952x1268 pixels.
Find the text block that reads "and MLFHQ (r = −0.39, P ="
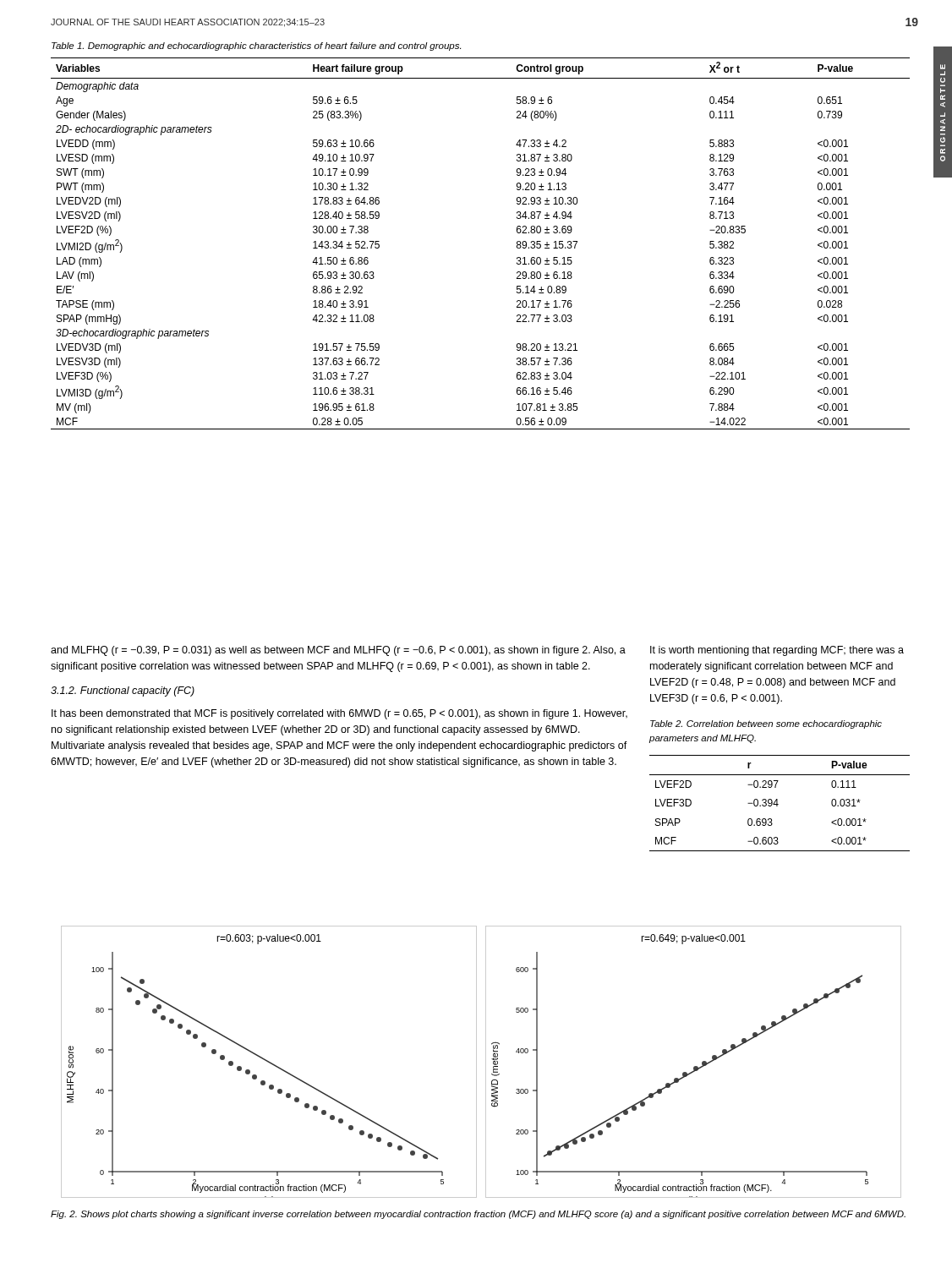point(338,658)
